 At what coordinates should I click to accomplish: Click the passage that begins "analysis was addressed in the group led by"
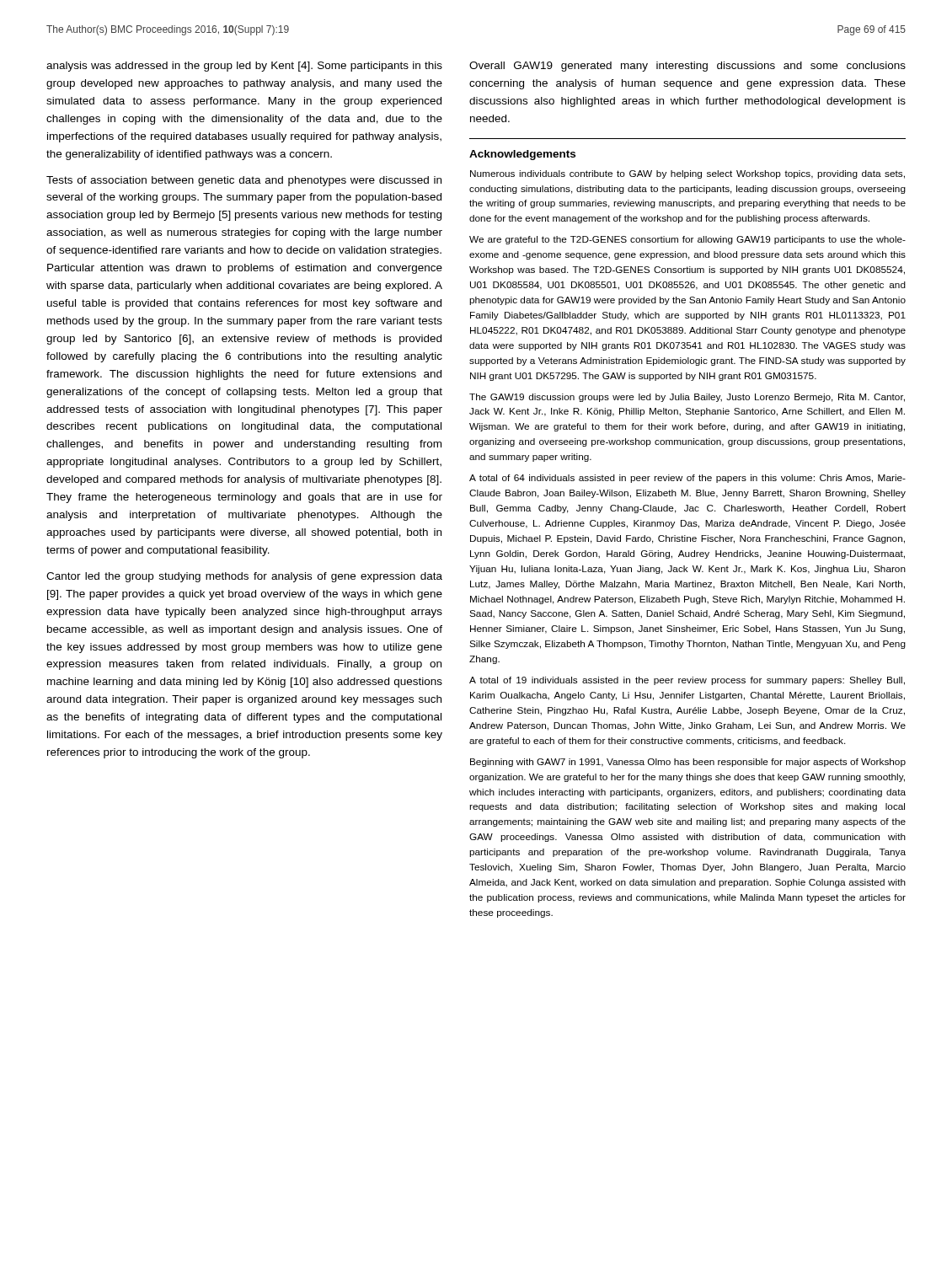click(x=244, y=110)
